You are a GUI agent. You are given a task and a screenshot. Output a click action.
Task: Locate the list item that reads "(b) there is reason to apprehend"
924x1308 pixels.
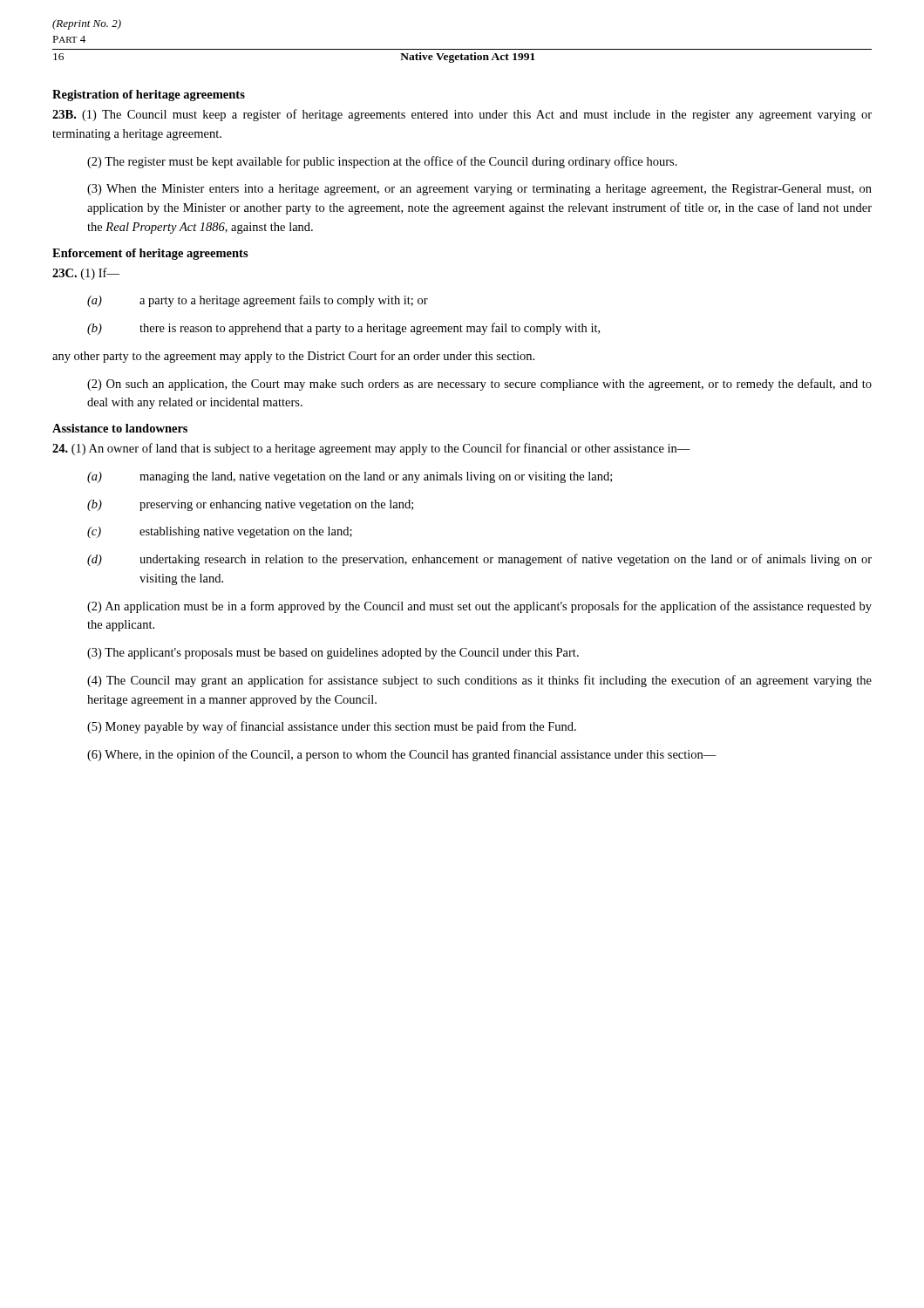[462, 329]
